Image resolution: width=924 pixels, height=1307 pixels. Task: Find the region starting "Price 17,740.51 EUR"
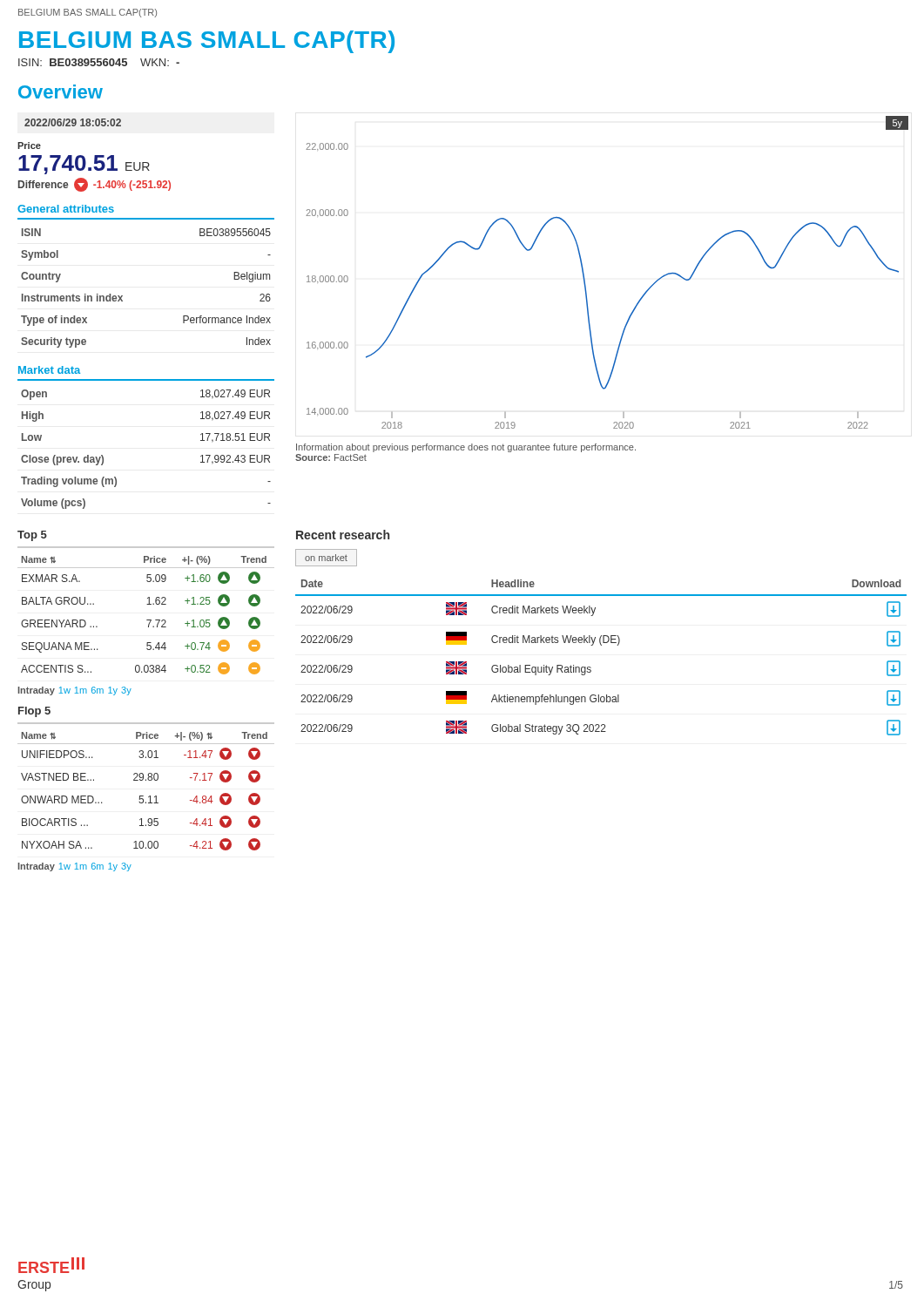(x=146, y=158)
